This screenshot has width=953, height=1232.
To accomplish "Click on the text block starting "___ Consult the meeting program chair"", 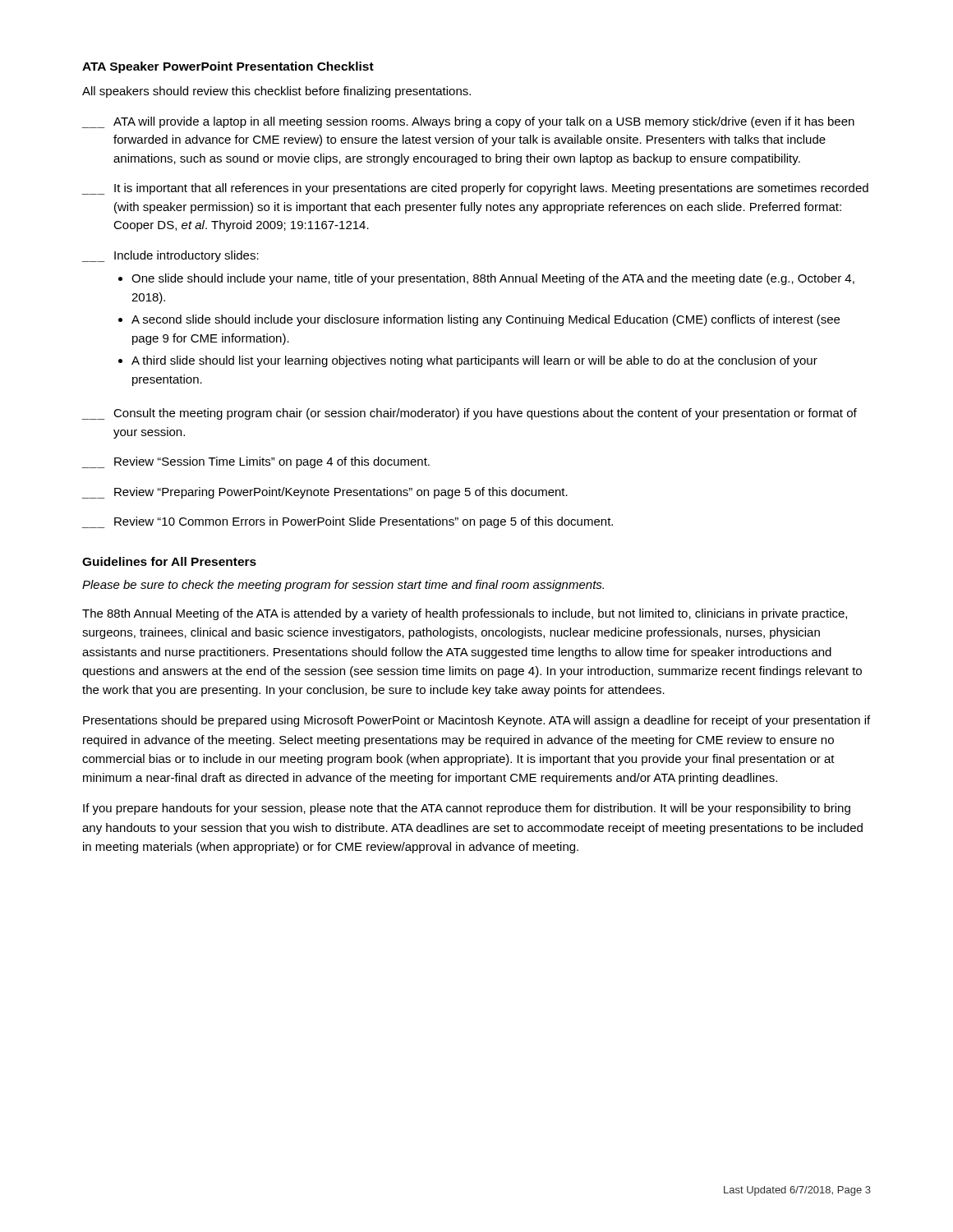I will (x=476, y=423).
